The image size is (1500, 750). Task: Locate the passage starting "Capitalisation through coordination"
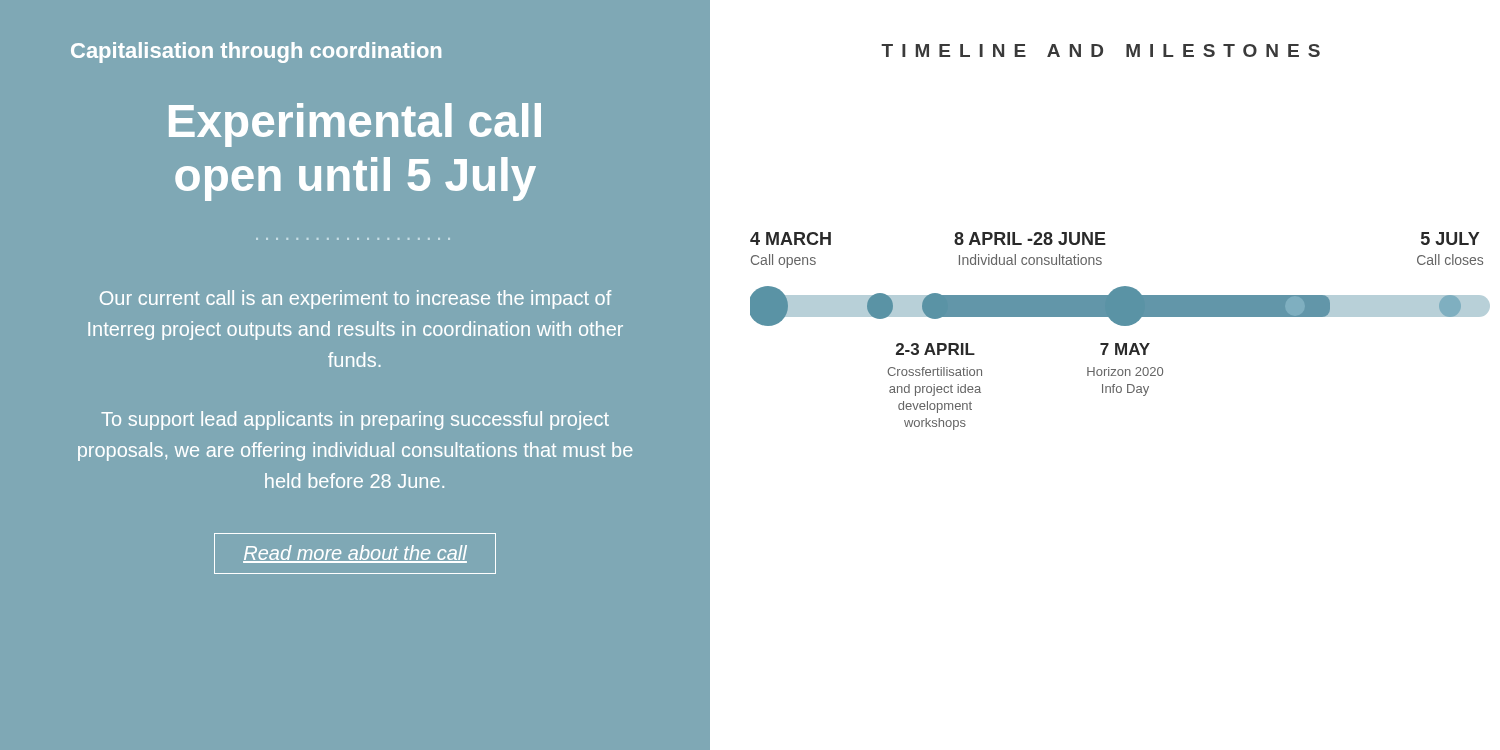click(256, 51)
